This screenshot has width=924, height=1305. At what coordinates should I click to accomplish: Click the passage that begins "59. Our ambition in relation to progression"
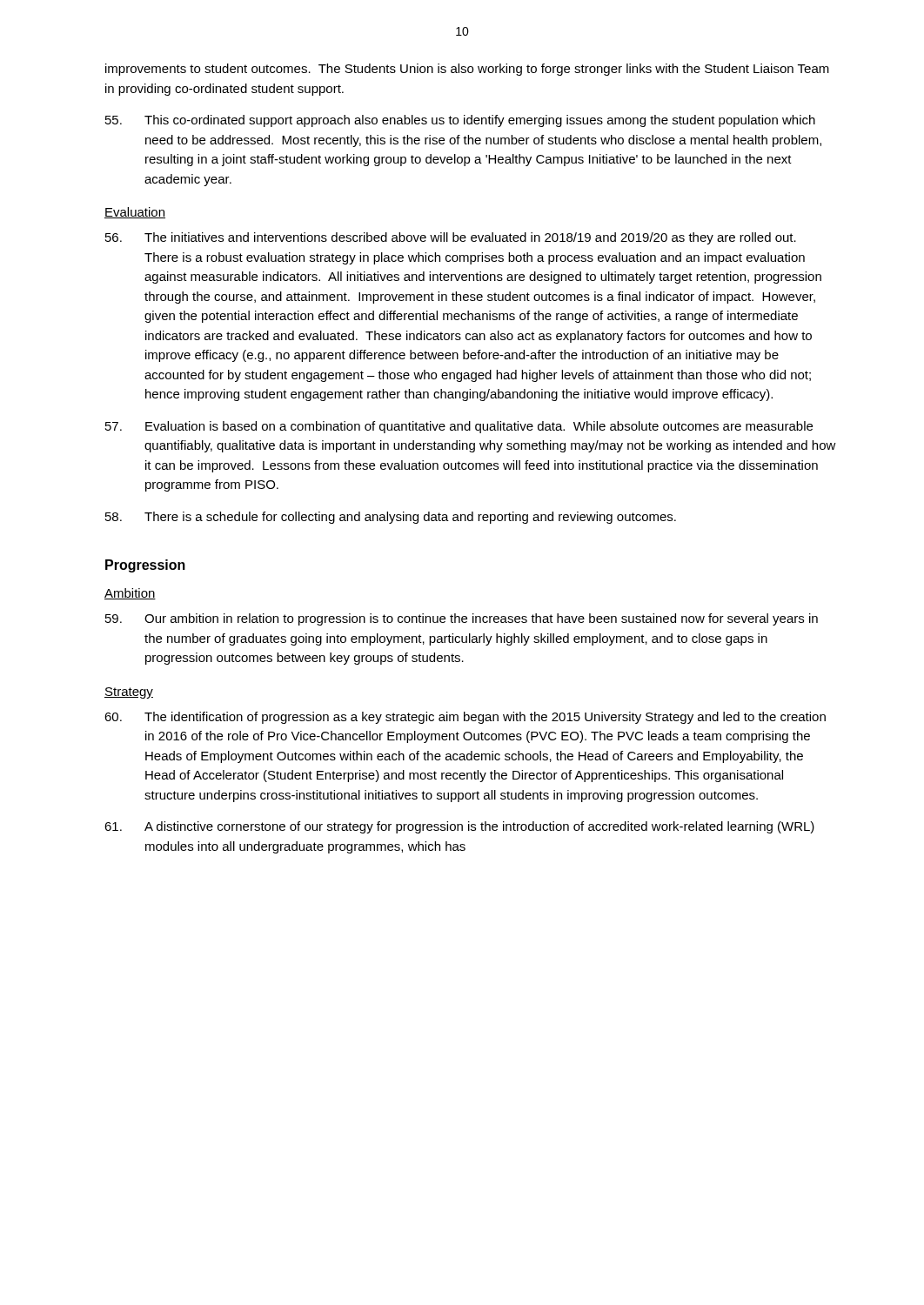[x=471, y=638]
